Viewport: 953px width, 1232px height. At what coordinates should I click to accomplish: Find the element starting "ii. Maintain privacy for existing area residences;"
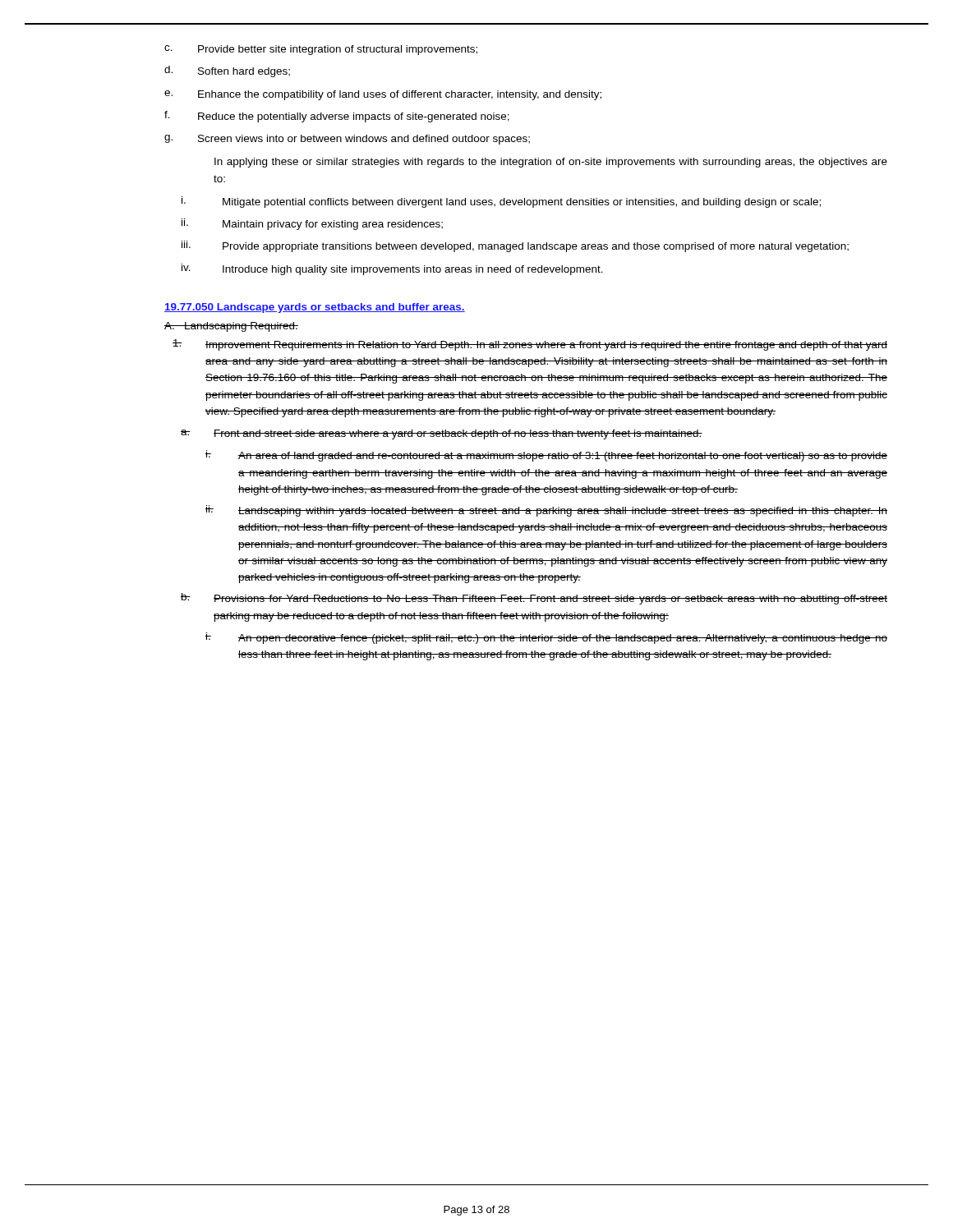pos(312,224)
